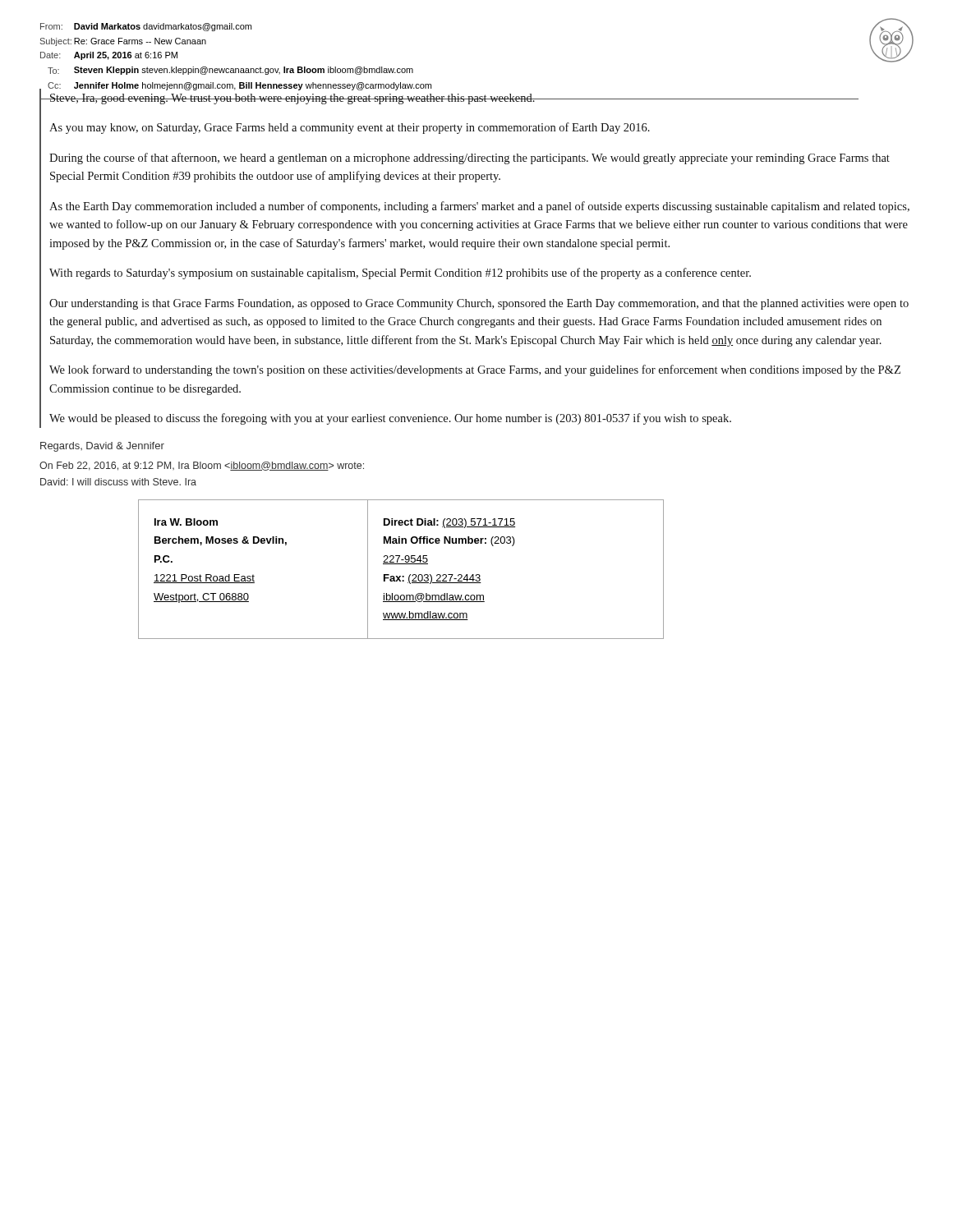Point to the block beginning "On Feb 22,"
This screenshot has width=953, height=1232.
tap(202, 465)
